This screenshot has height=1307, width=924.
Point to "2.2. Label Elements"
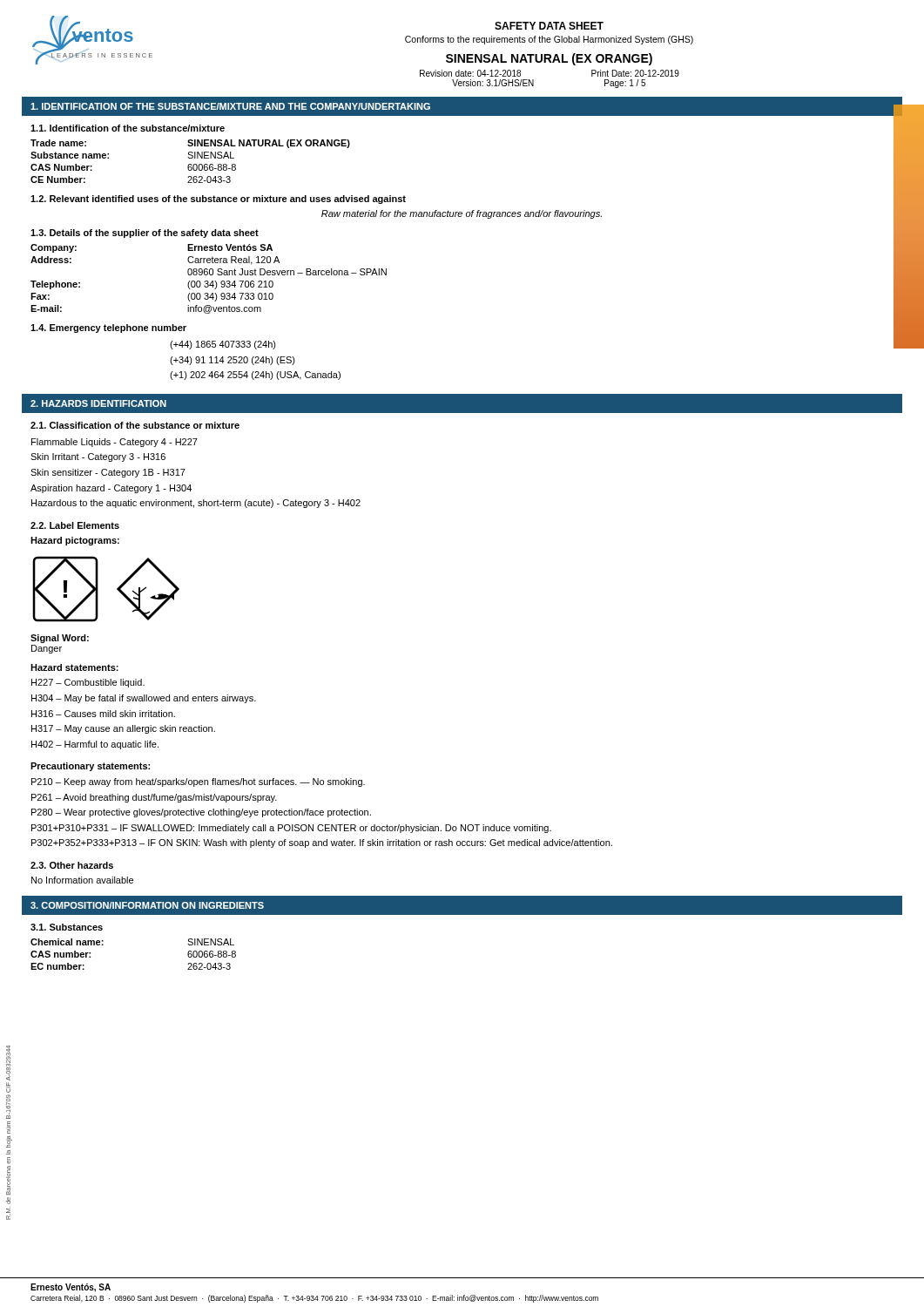click(75, 525)
